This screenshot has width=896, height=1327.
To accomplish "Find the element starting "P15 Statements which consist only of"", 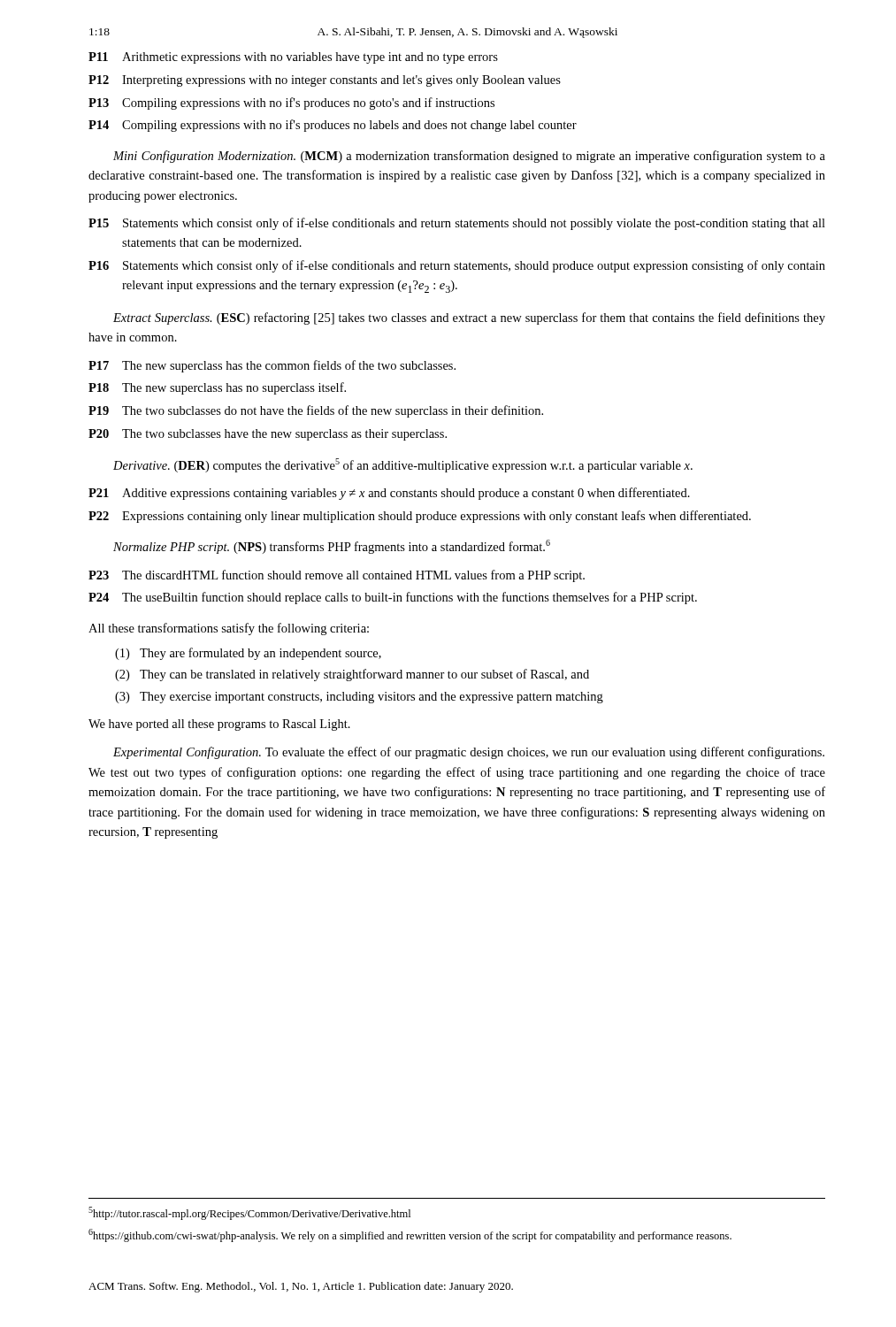I will pyautogui.click(x=457, y=234).
